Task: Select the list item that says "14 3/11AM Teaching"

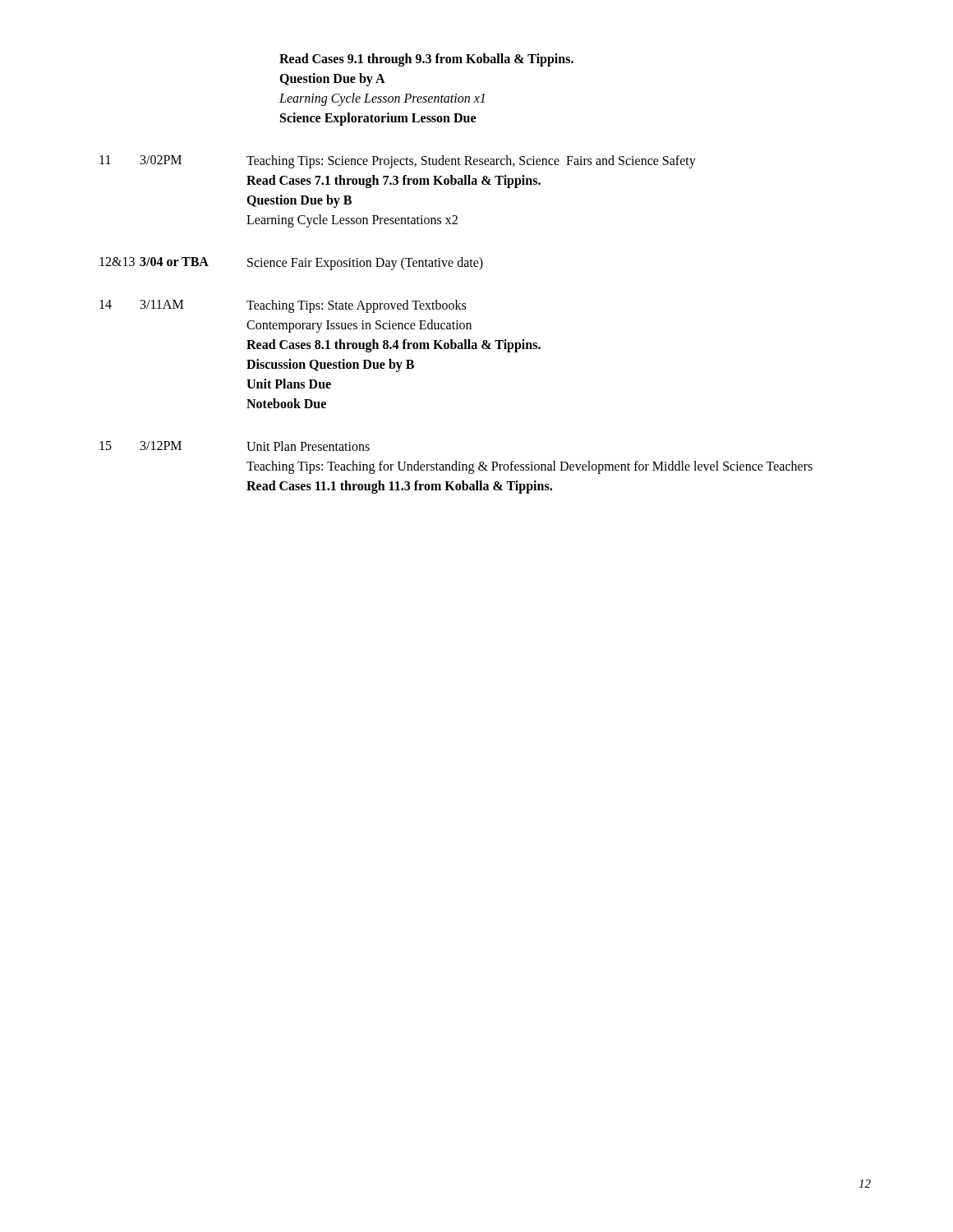Action: pyautogui.click(x=485, y=355)
